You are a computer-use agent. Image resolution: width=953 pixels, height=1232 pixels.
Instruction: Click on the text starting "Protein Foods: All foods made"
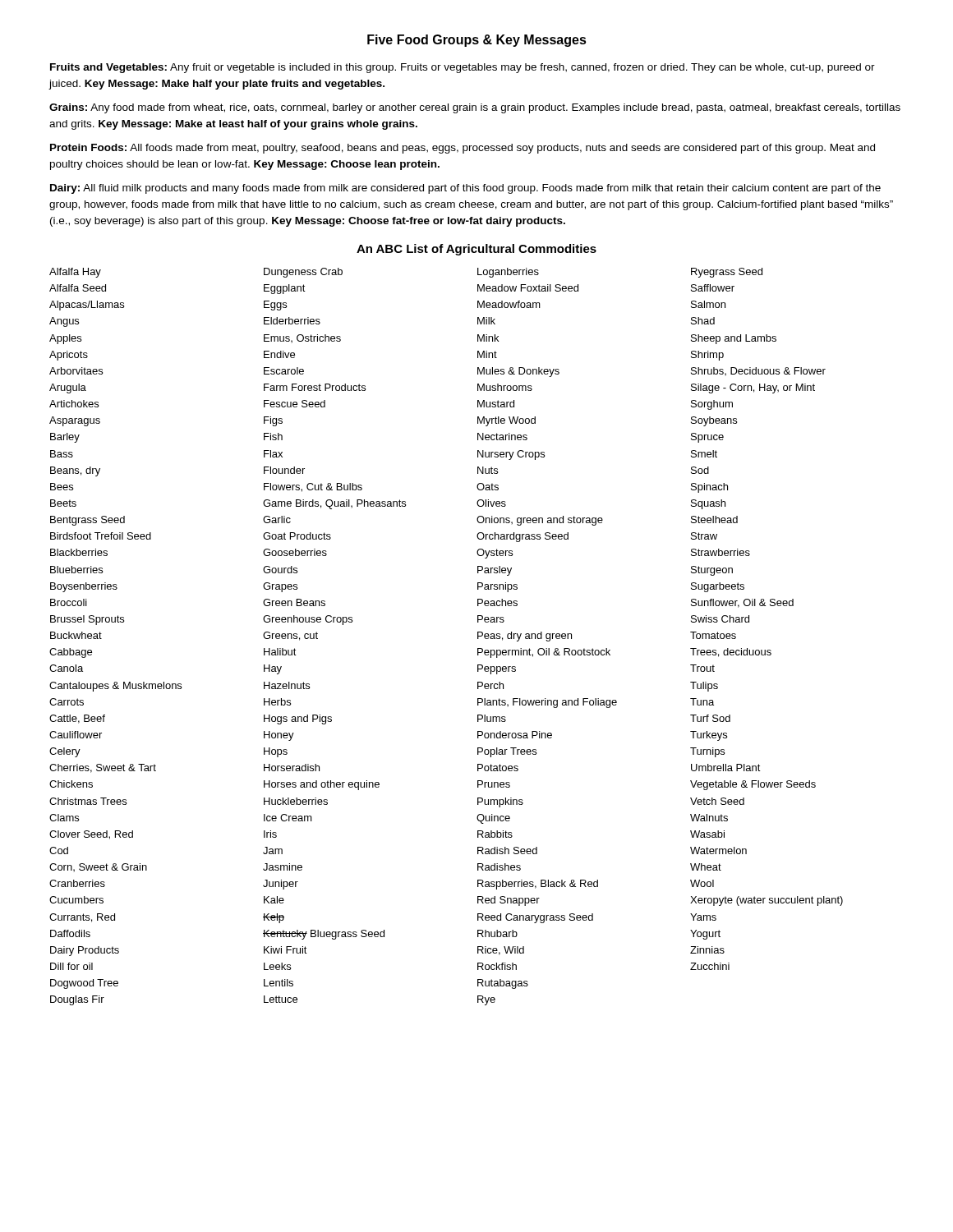(463, 156)
